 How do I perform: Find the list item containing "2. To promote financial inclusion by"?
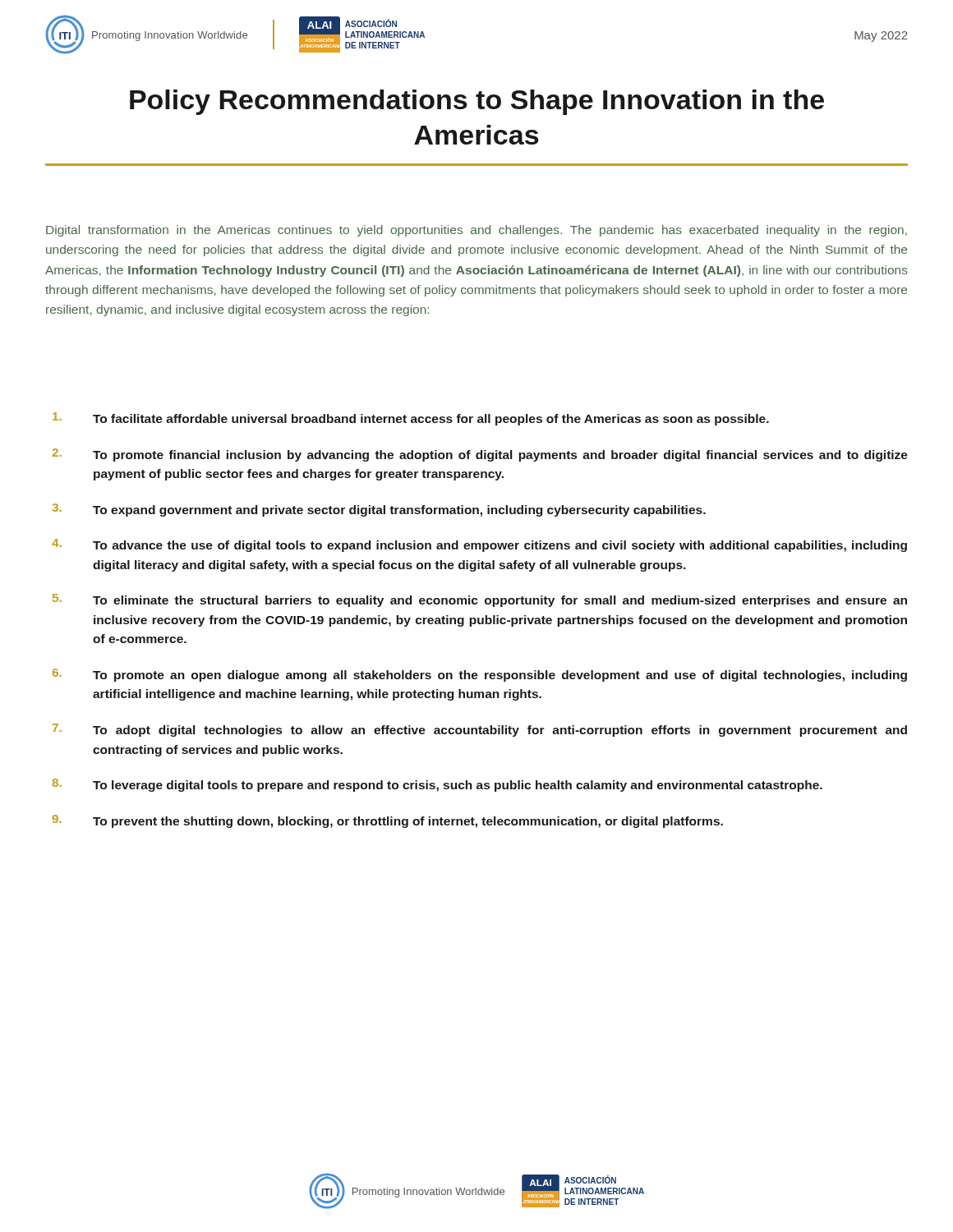click(x=476, y=464)
